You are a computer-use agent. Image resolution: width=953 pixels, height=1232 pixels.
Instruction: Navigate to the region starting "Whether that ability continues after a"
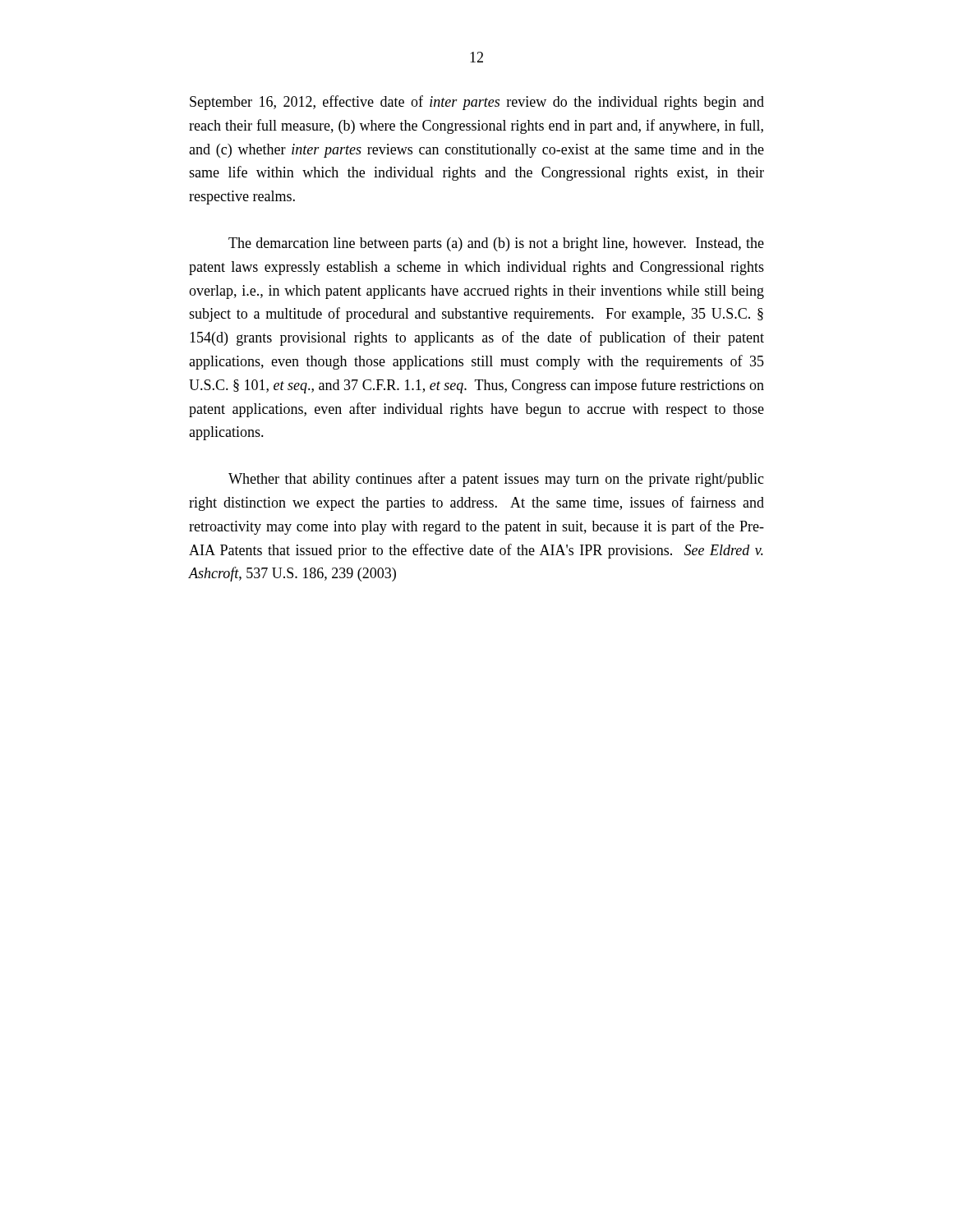tap(476, 526)
